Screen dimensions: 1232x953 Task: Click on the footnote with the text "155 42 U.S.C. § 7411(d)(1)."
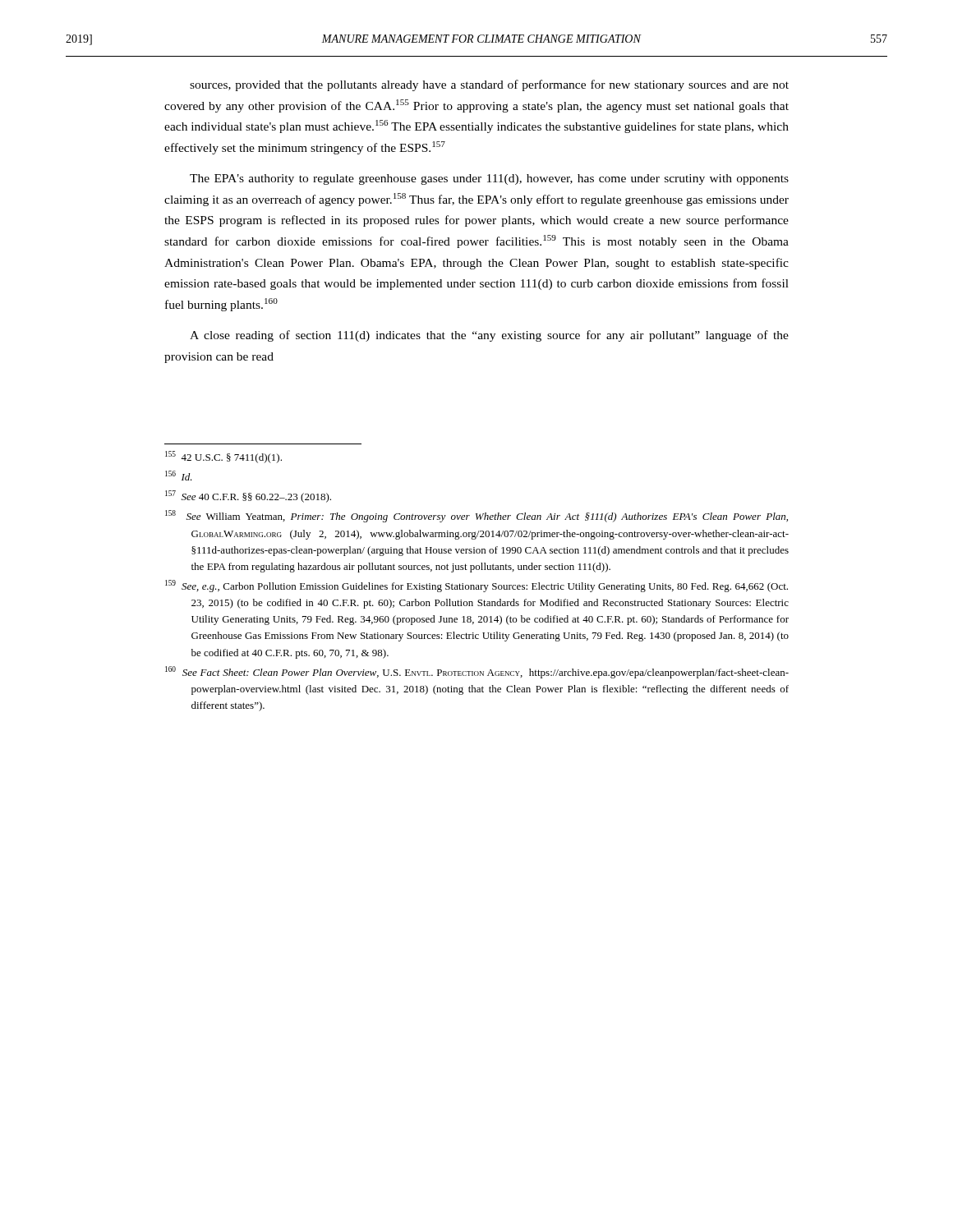pyautogui.click(x=223, y=457)
